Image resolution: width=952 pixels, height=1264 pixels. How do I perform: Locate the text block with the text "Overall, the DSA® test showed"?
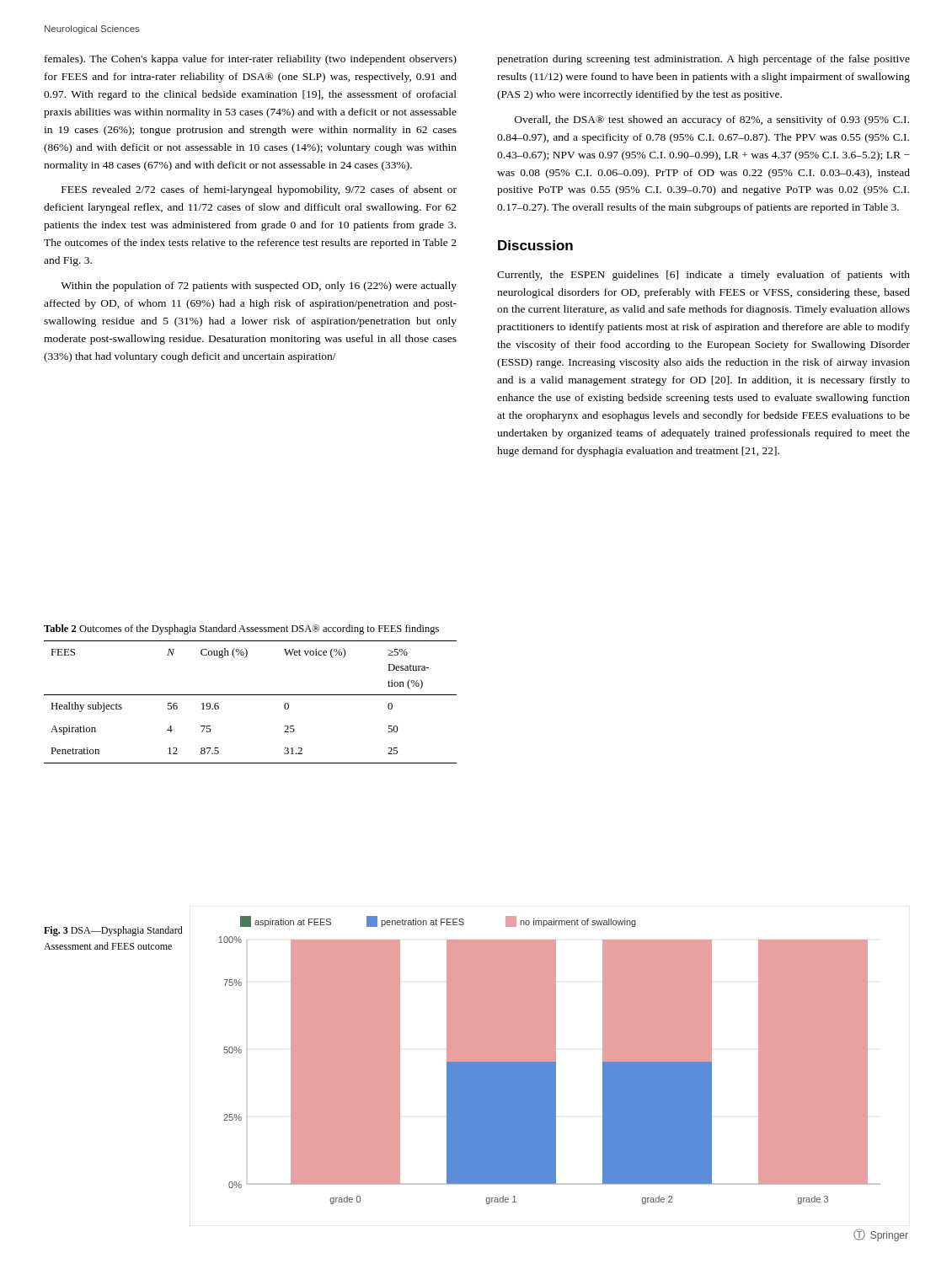pyautogui.click(x=703, y=164)
